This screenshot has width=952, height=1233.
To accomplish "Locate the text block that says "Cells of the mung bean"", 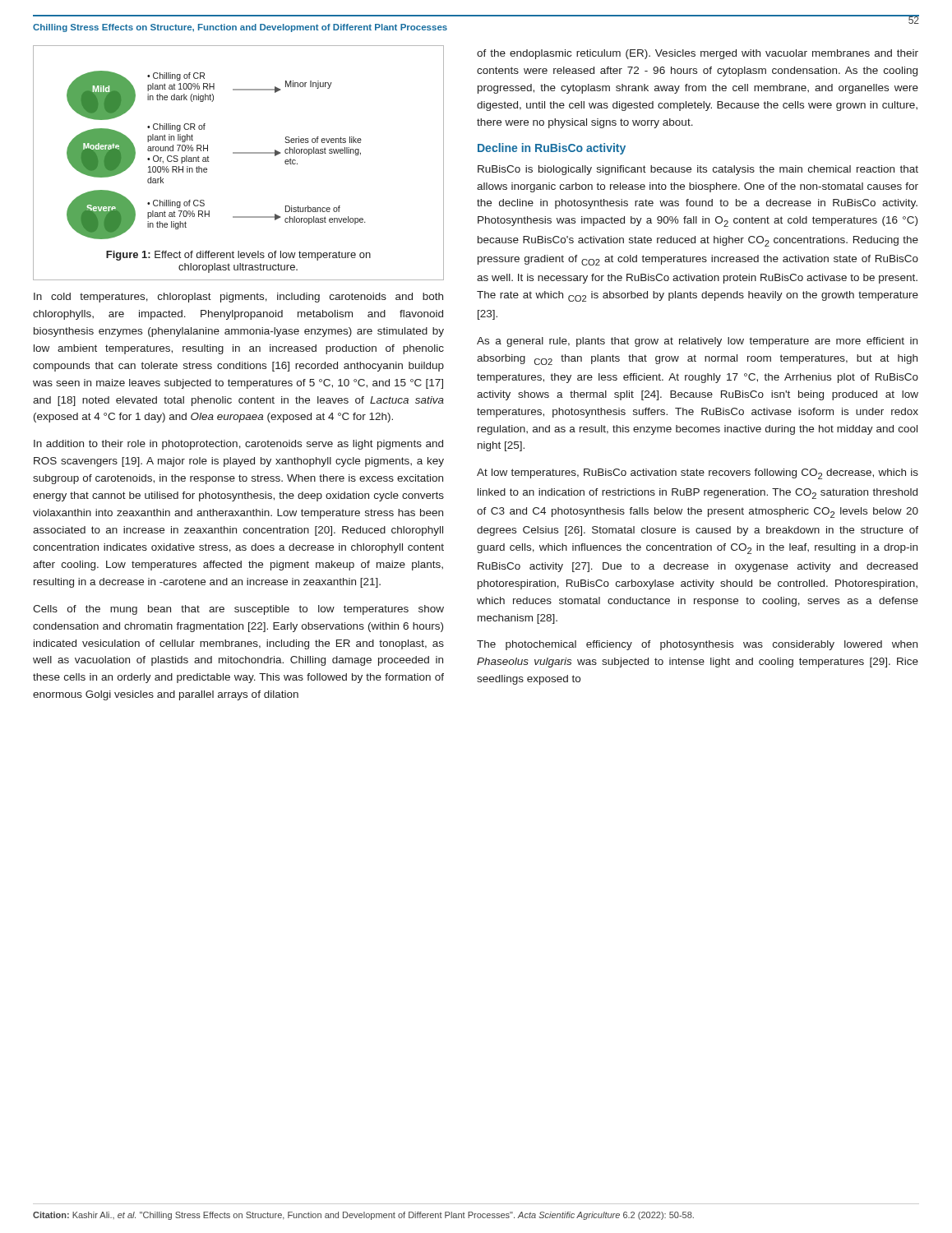I will pyautogui.click(x=238, y=651).
